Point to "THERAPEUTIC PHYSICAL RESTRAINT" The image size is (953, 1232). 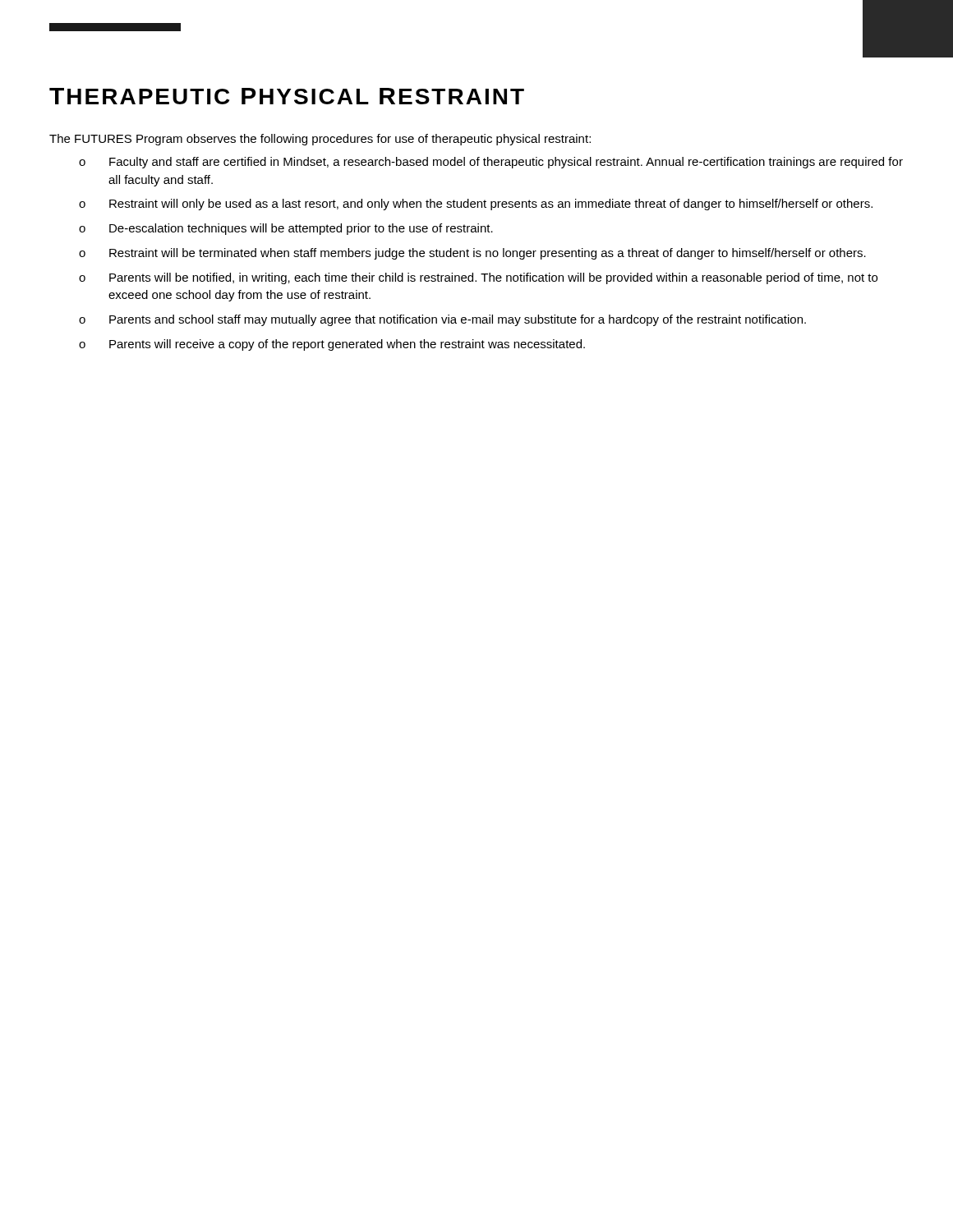[476, 96]
